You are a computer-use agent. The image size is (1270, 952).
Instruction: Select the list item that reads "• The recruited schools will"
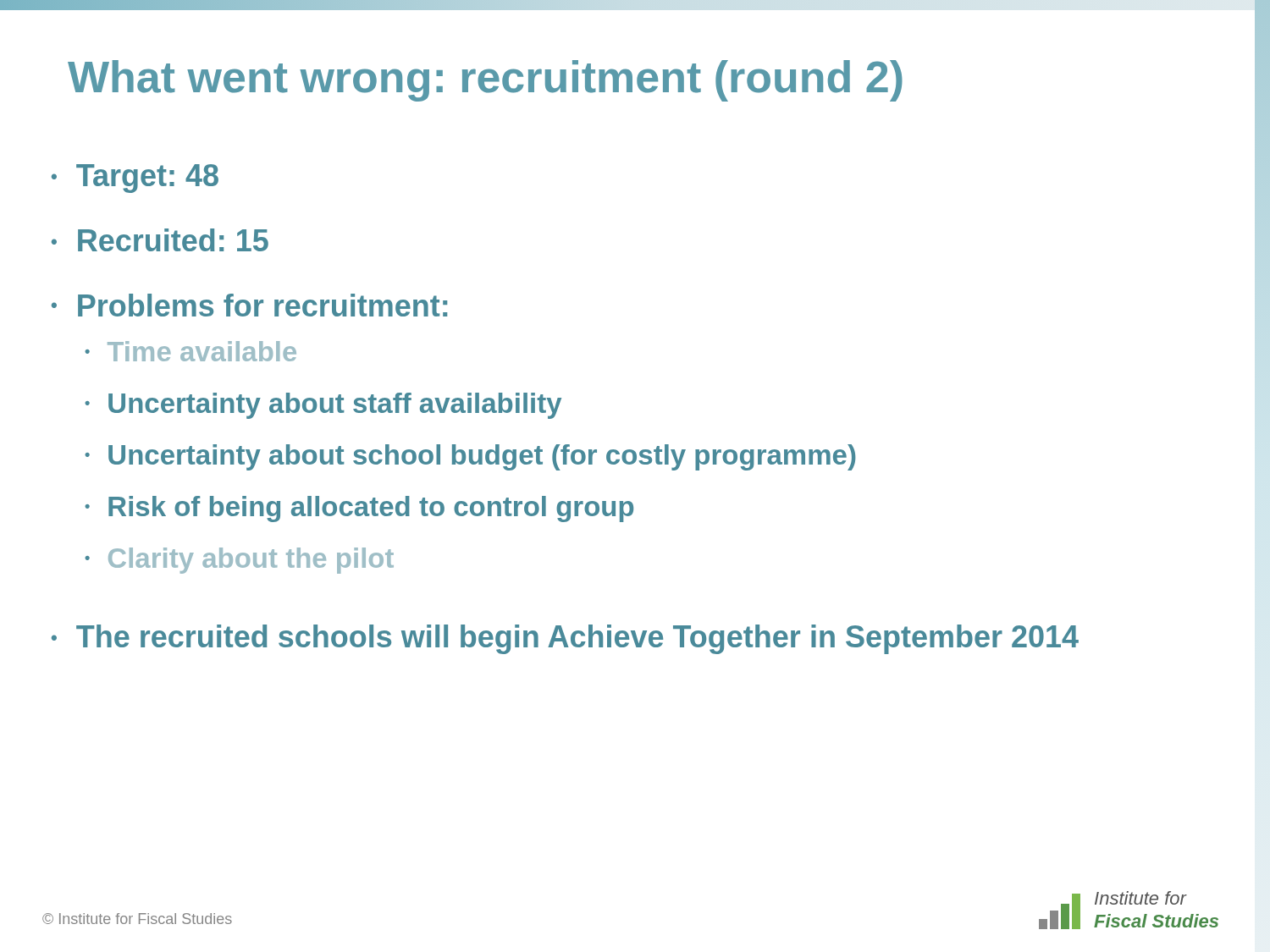pyautogui.click(x=565, y=637)
